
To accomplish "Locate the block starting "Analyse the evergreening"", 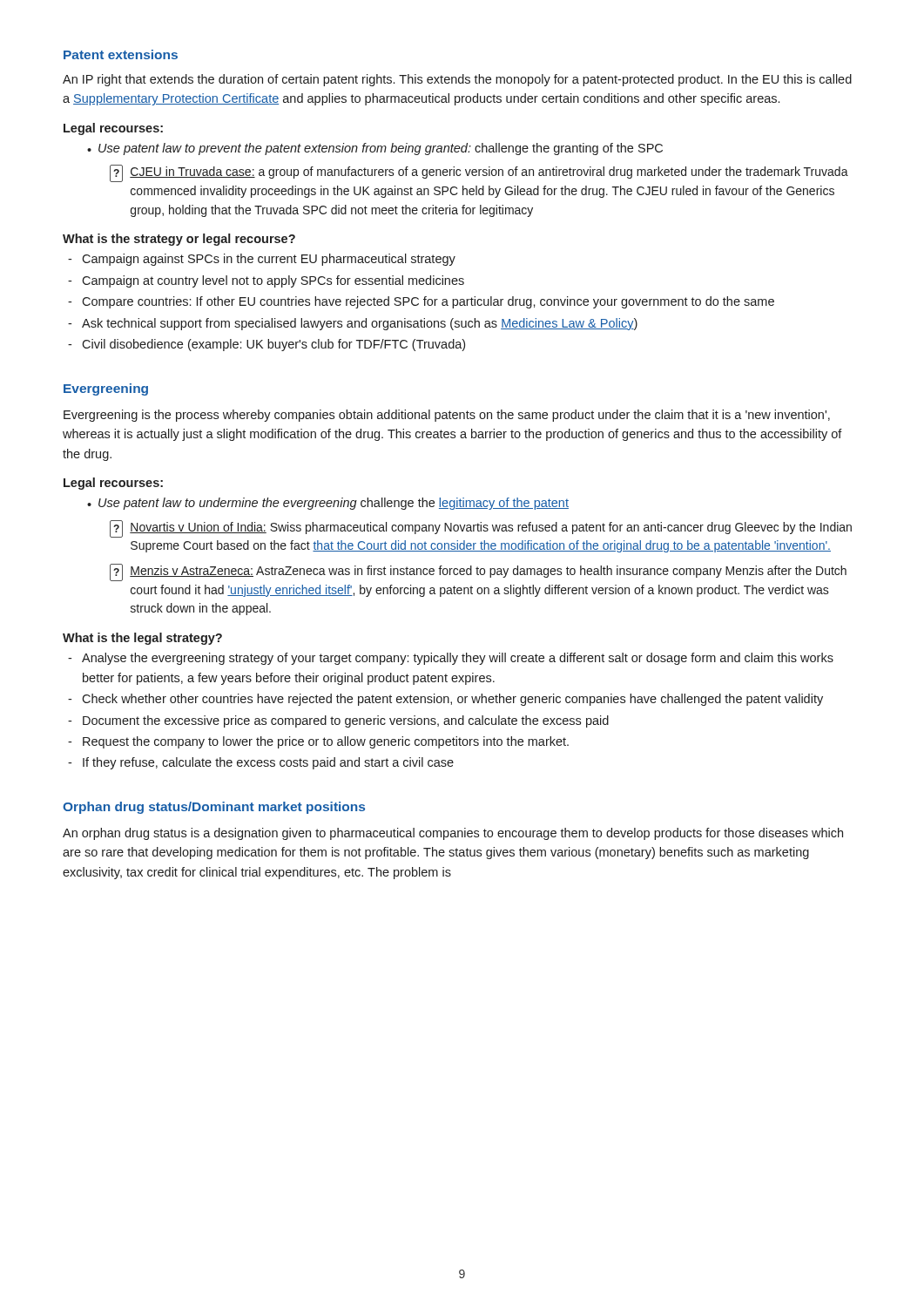I will (x=458, y=668).
